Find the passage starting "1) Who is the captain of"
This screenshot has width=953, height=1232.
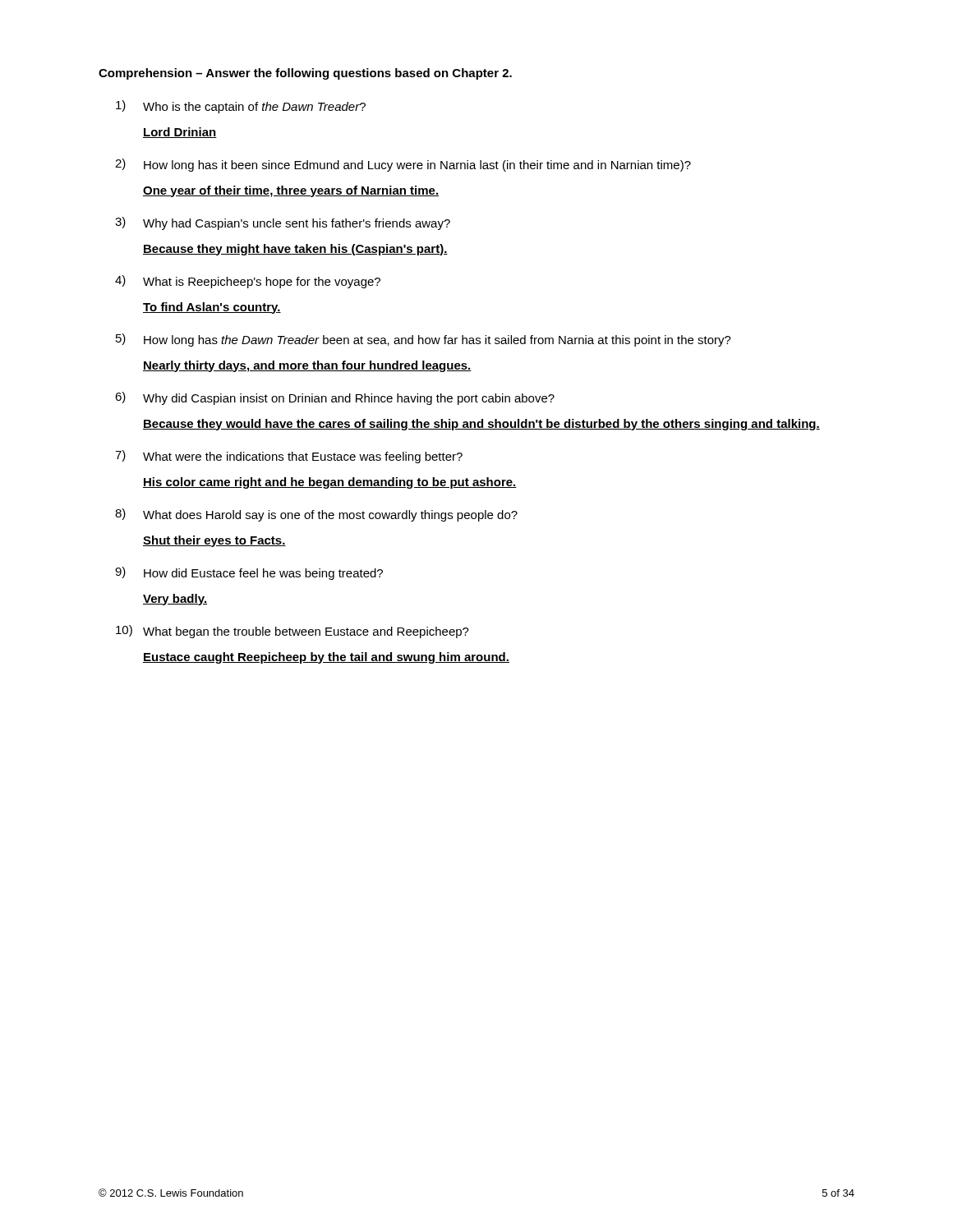click(241, 107)
